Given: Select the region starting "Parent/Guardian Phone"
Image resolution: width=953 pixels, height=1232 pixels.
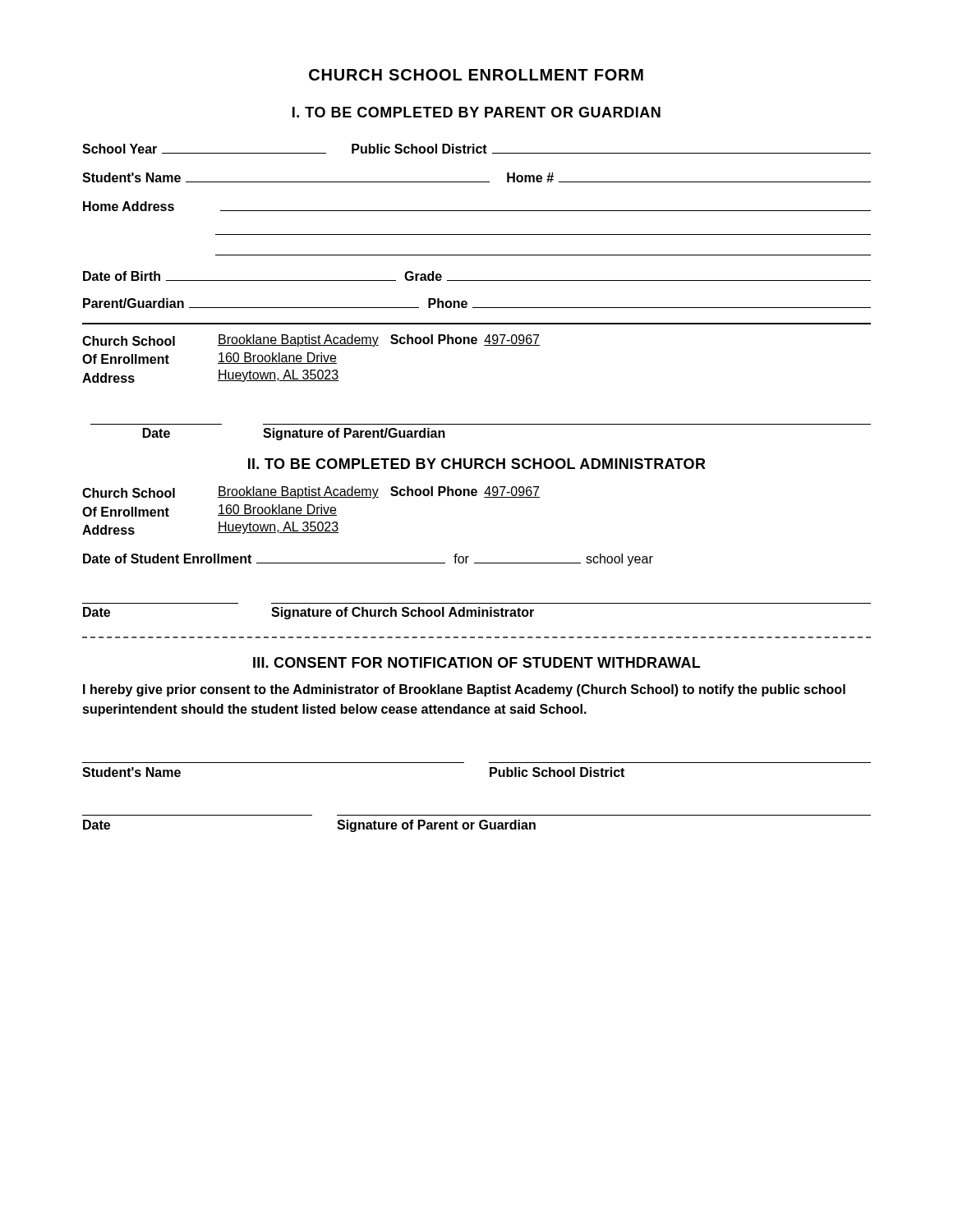Looking at the screenshot, I should click(476, 301).
